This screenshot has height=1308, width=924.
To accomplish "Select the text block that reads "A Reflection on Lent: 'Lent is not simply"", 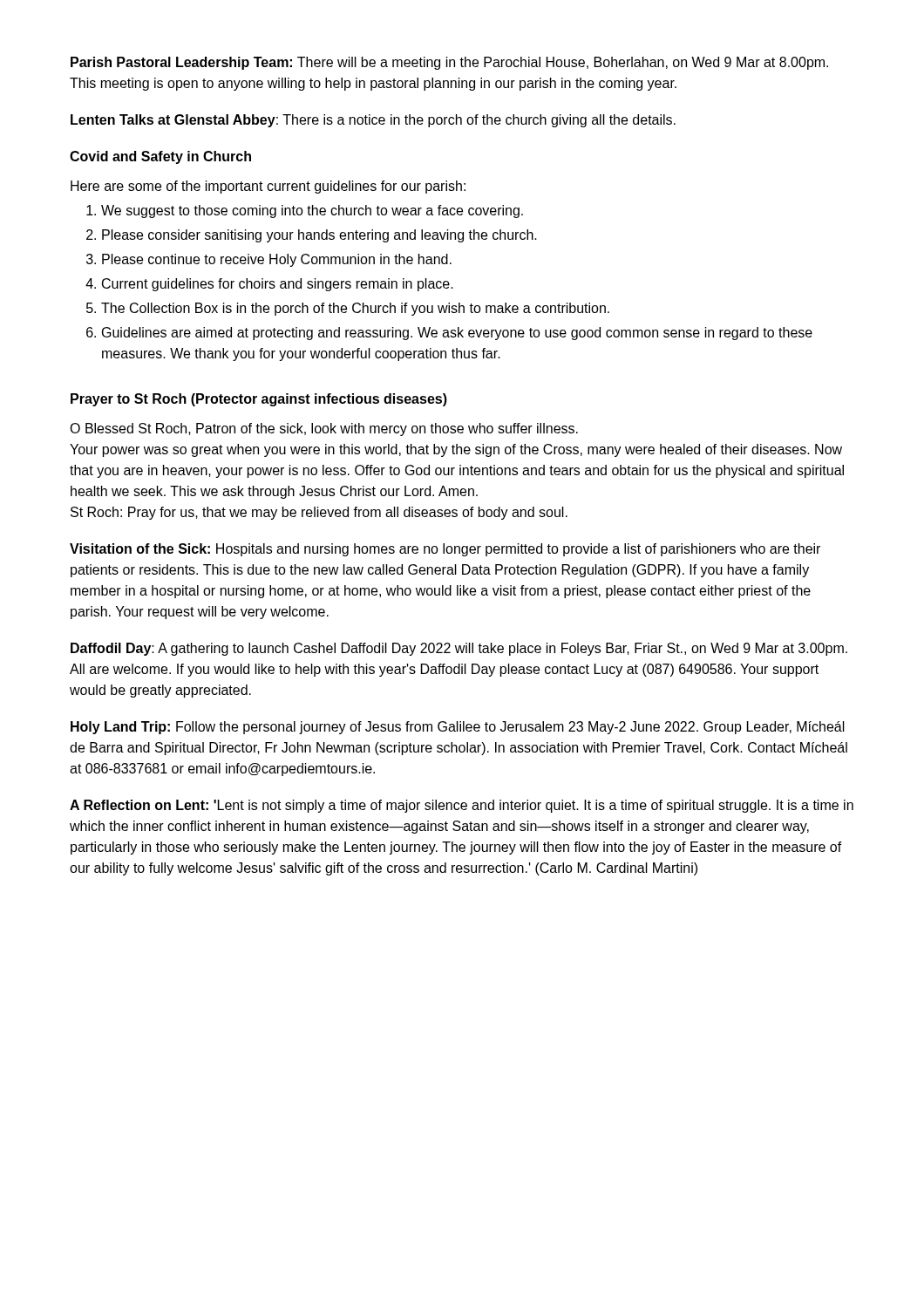I will 462,837.
